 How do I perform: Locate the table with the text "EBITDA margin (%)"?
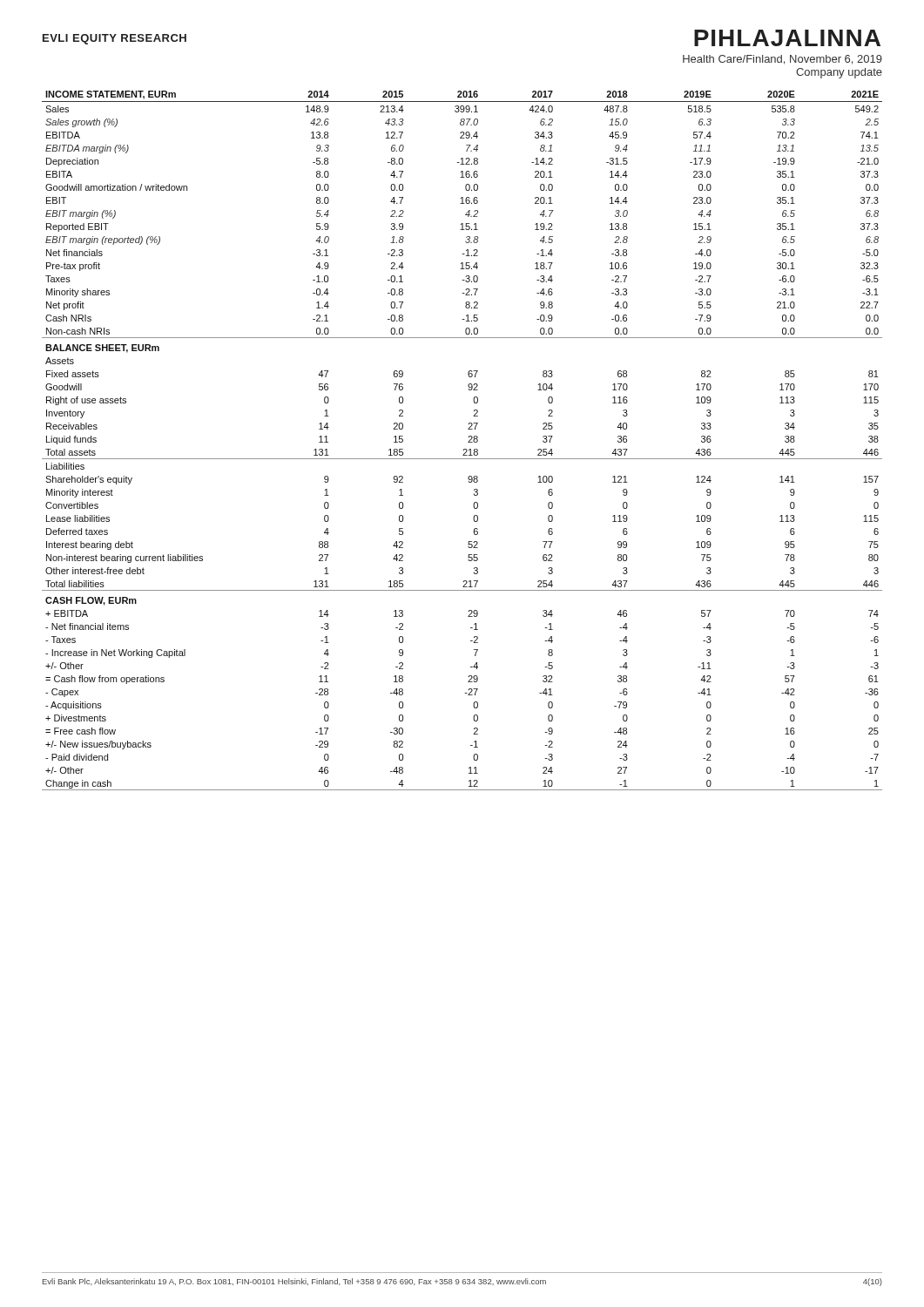462,439
